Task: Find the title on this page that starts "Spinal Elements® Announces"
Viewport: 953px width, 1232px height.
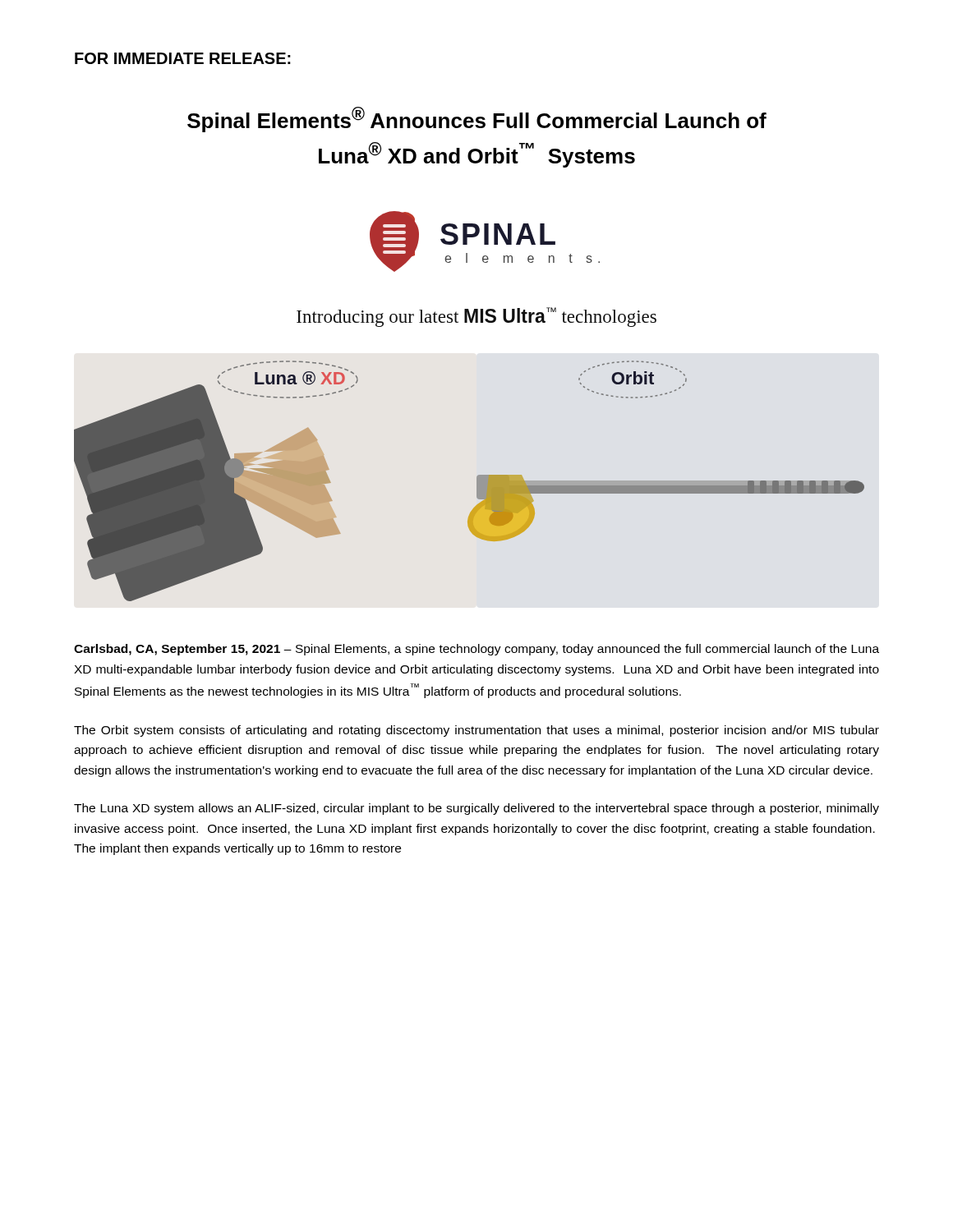Action: pyautogui.click(x=476, y=136)
